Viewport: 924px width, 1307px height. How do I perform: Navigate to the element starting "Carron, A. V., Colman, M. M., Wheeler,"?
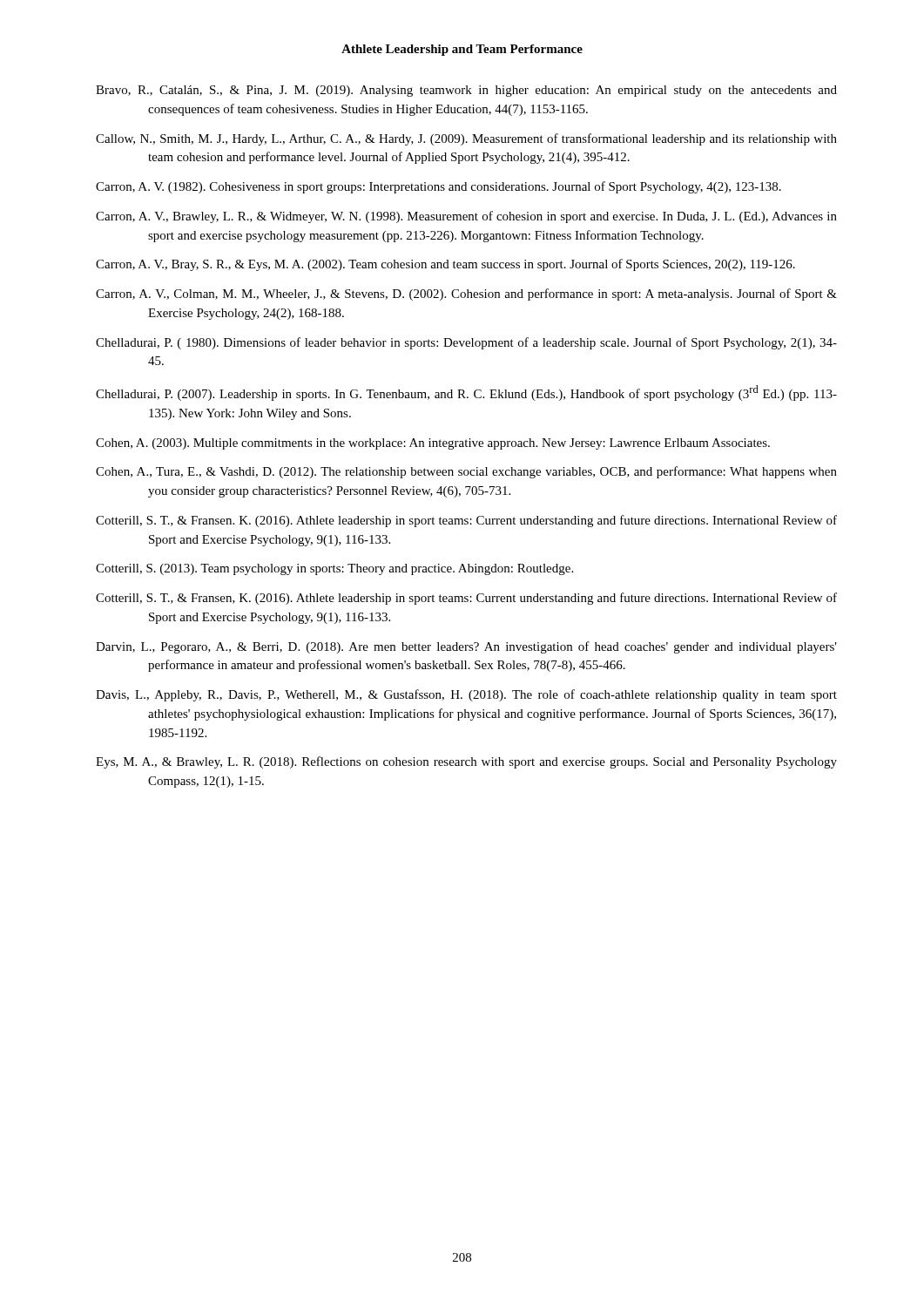click(466, 303)
